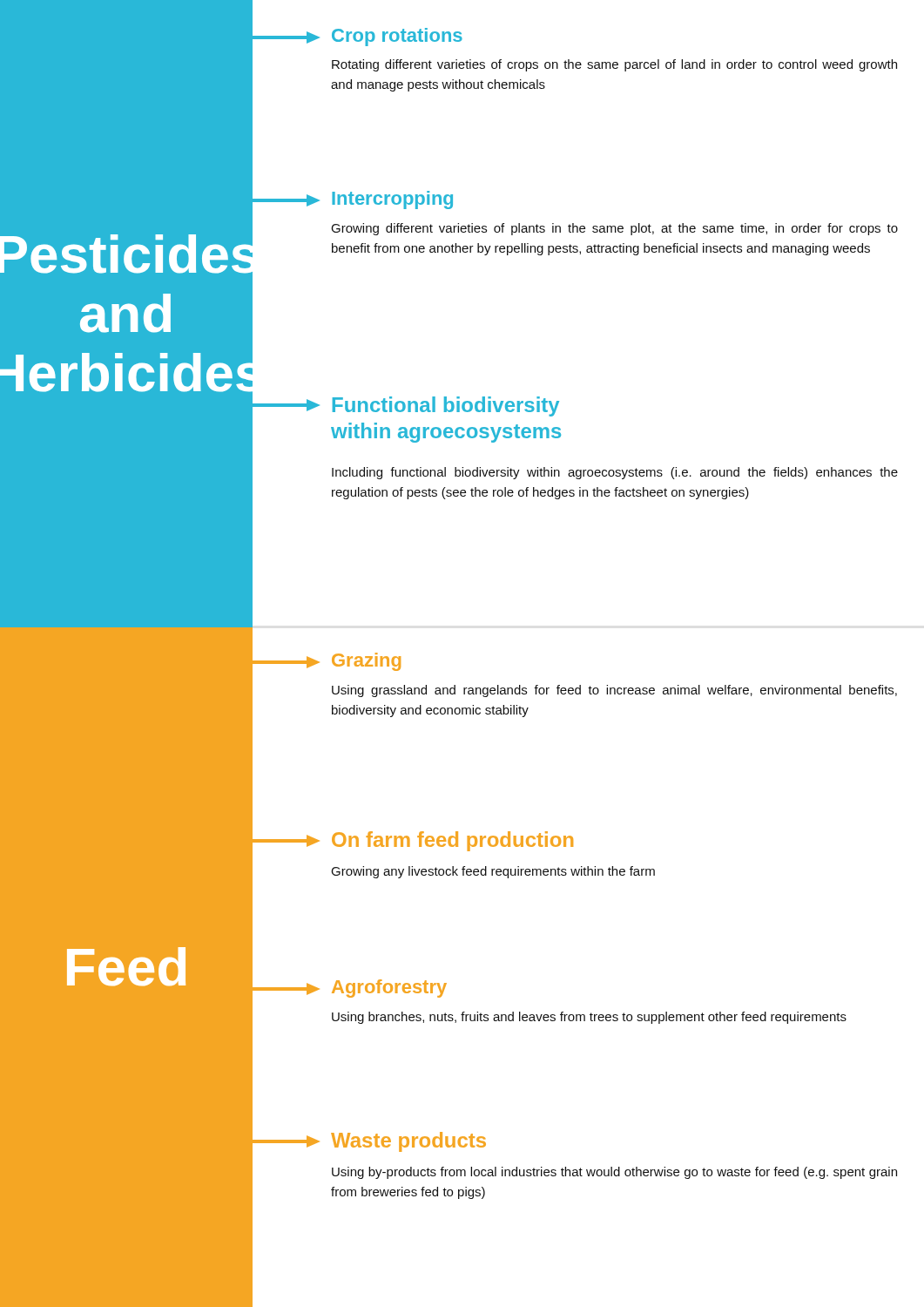Point to the passage starting "Rotating different varieties of crops"
Image resolution: width=924 pixels, height=1307 pixels.
click(588, 74)
